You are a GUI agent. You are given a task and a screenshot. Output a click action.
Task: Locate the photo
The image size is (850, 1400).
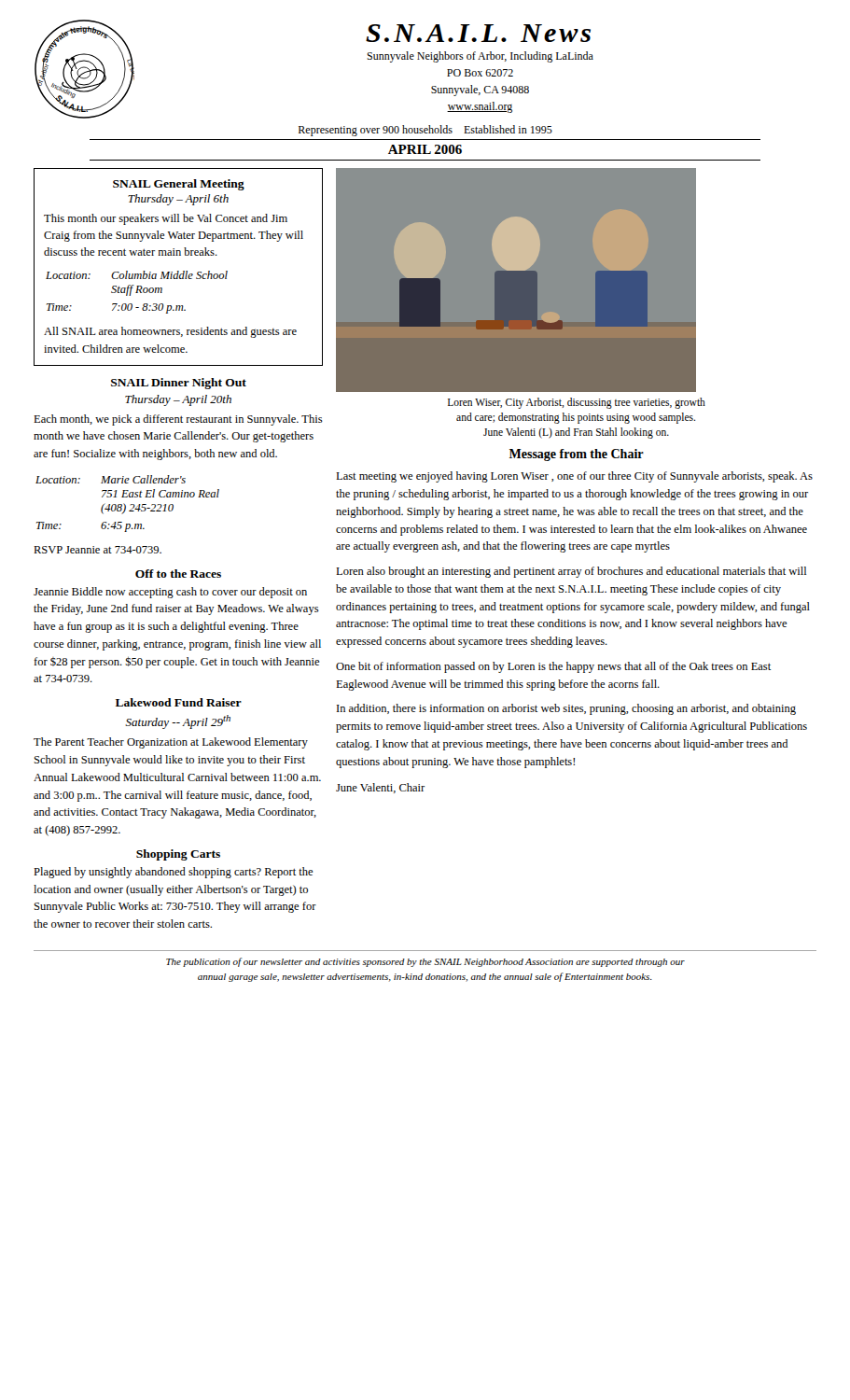(576, 280)
